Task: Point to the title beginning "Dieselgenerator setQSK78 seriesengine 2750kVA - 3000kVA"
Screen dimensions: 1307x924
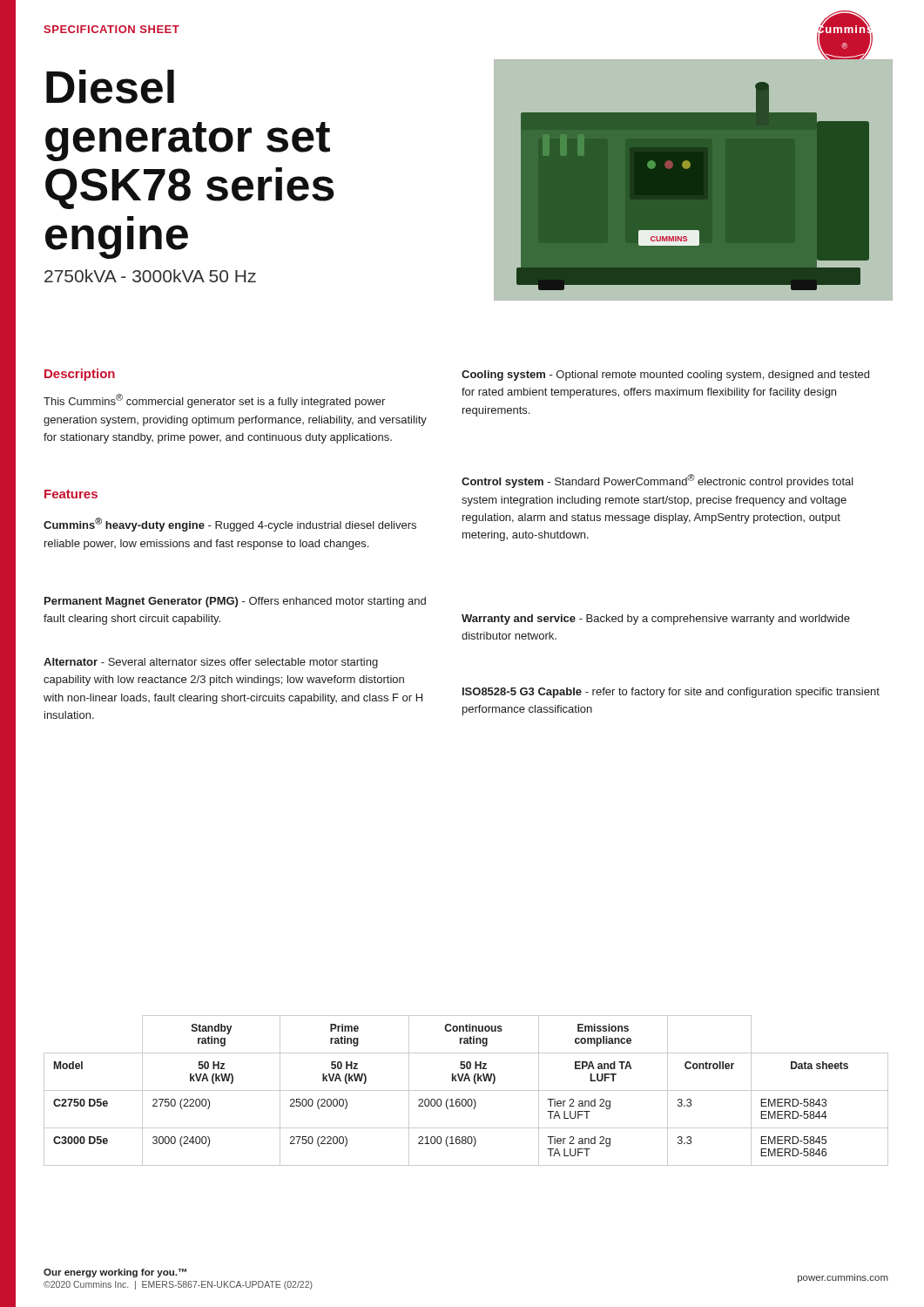Action: [235, 175]
